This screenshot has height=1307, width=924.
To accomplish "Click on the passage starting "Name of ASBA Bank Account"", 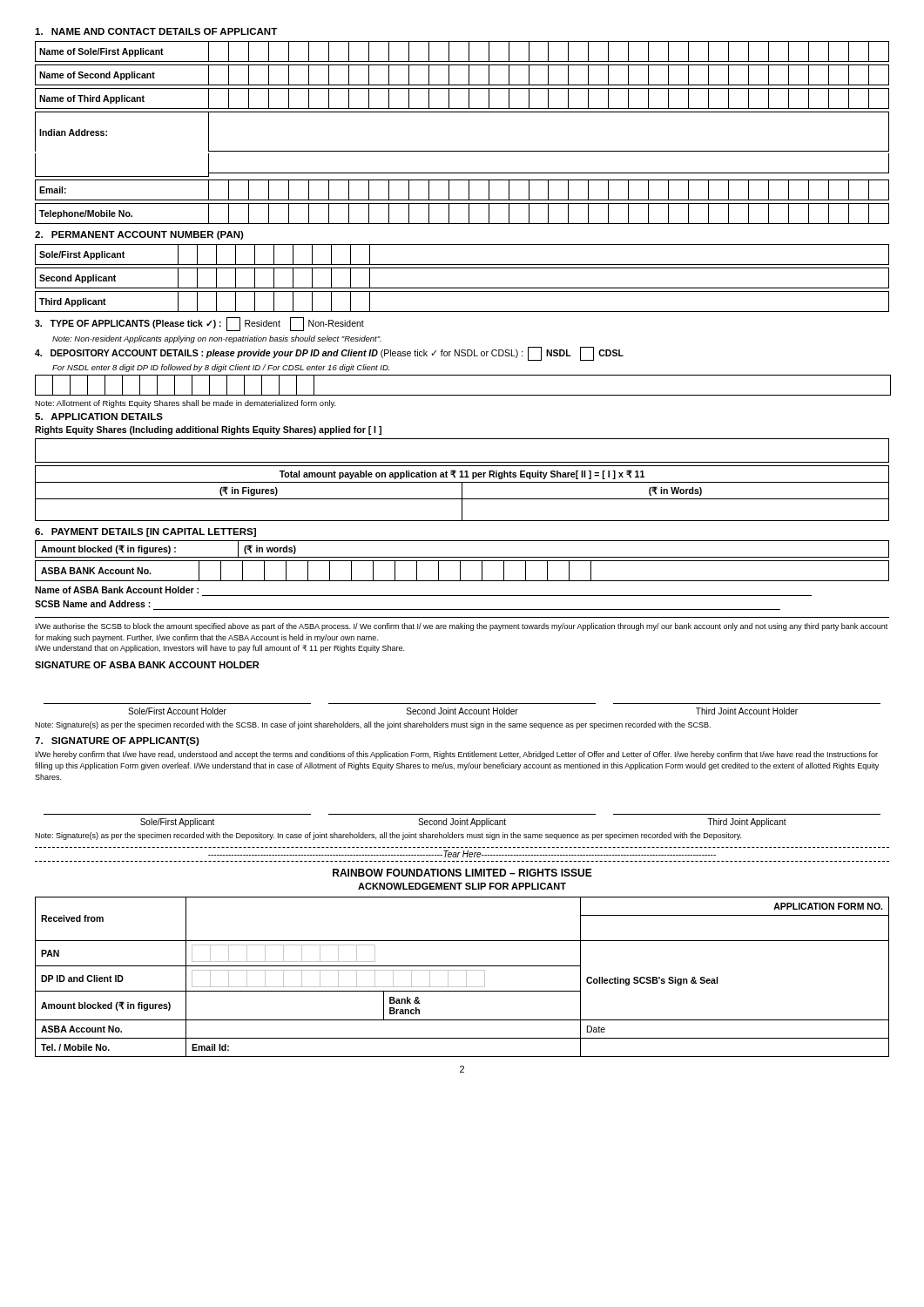I will 423,590.
